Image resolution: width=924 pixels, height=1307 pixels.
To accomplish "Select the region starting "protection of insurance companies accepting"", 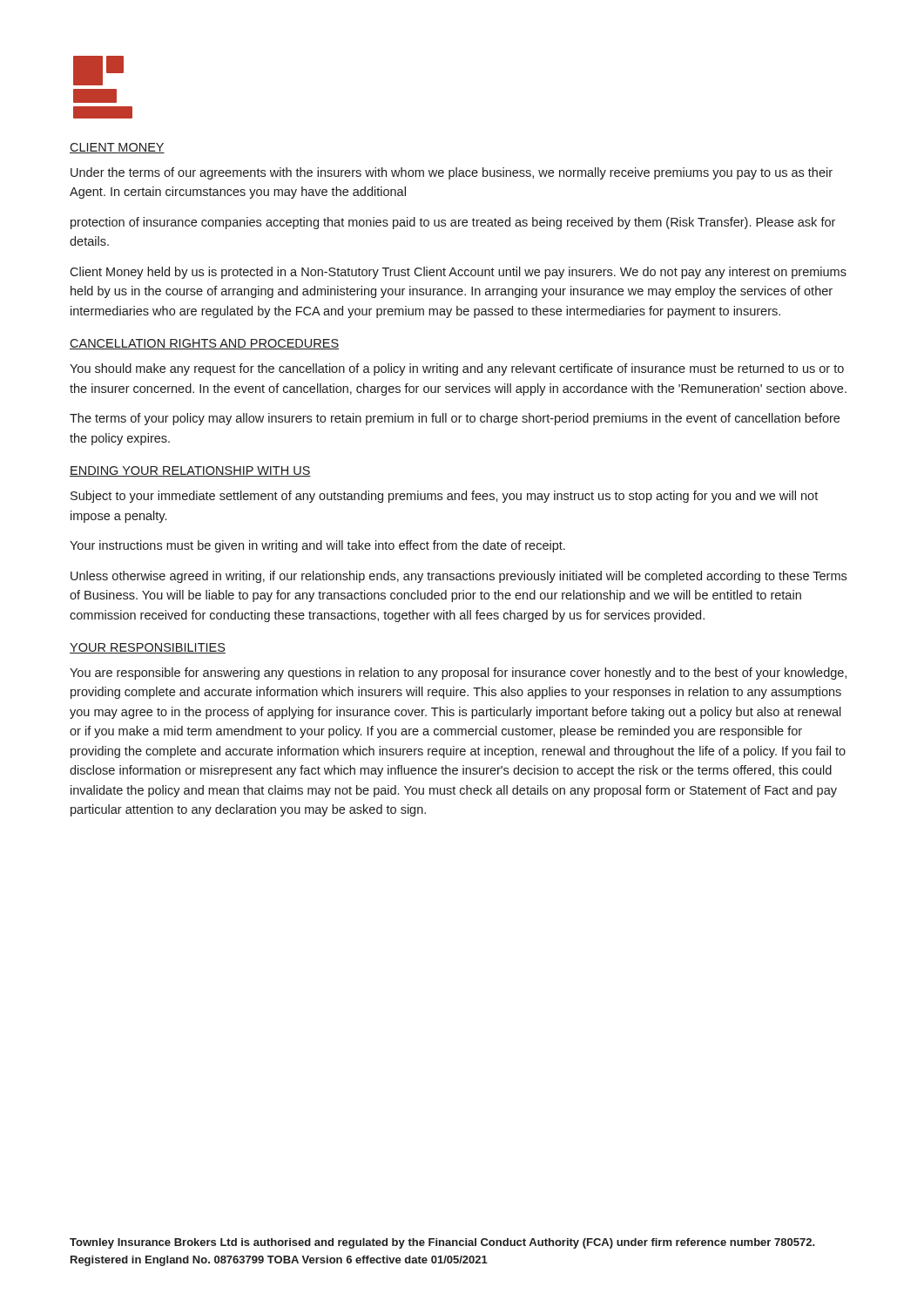I will 453,232.
